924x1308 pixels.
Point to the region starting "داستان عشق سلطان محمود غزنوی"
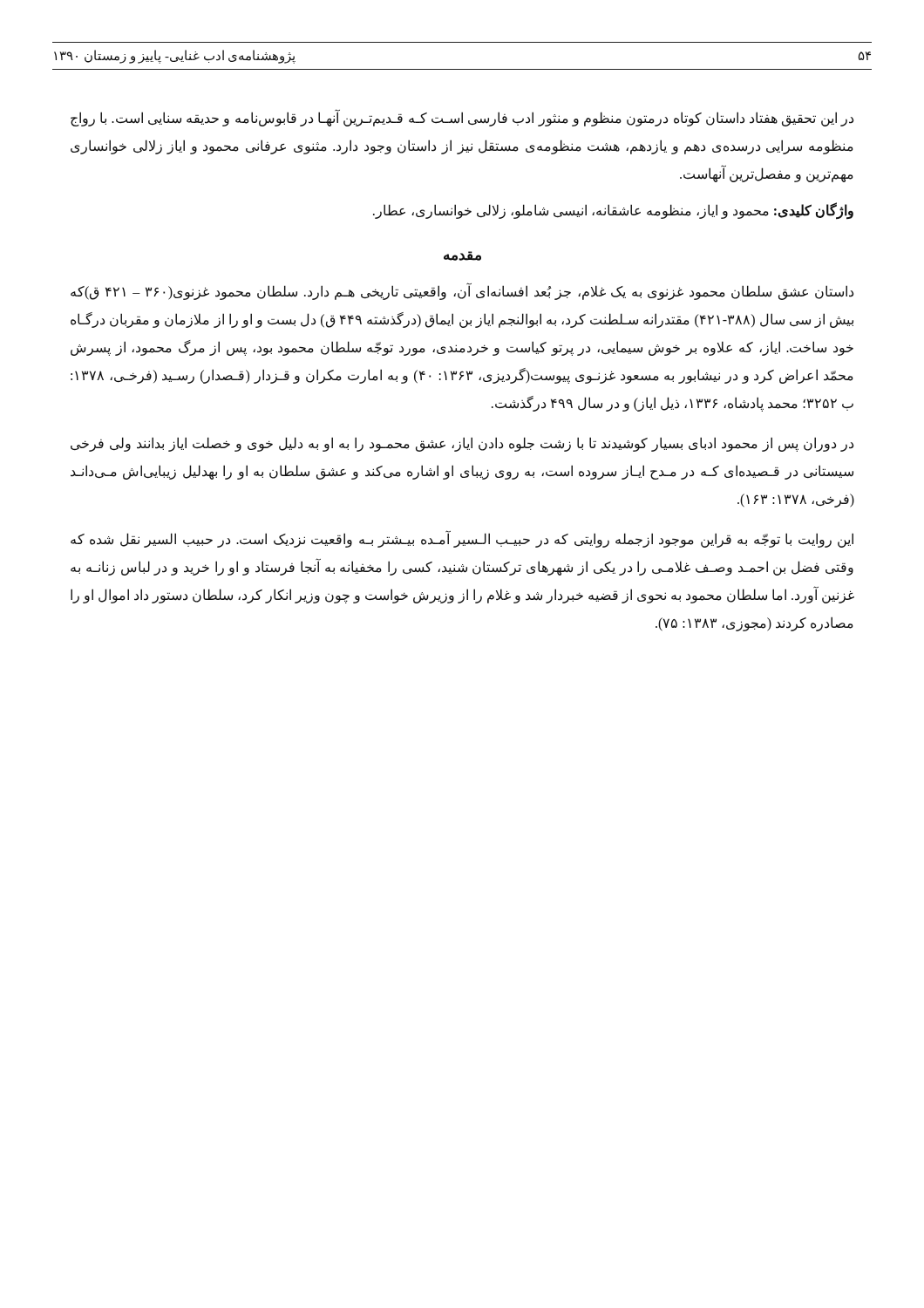(462, 347)
